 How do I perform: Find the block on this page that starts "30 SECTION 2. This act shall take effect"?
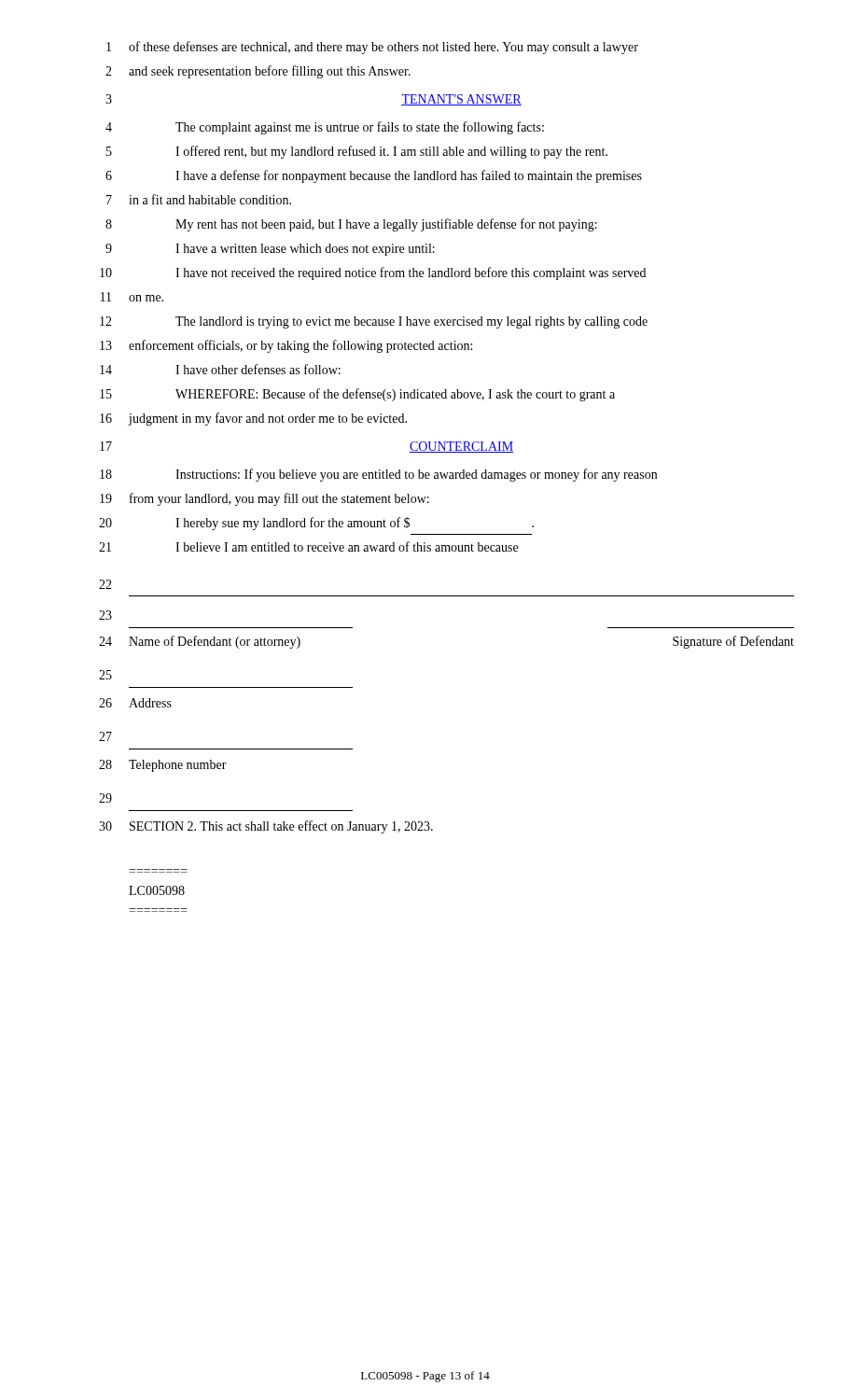pyautogui.click(x=259, y=827)
